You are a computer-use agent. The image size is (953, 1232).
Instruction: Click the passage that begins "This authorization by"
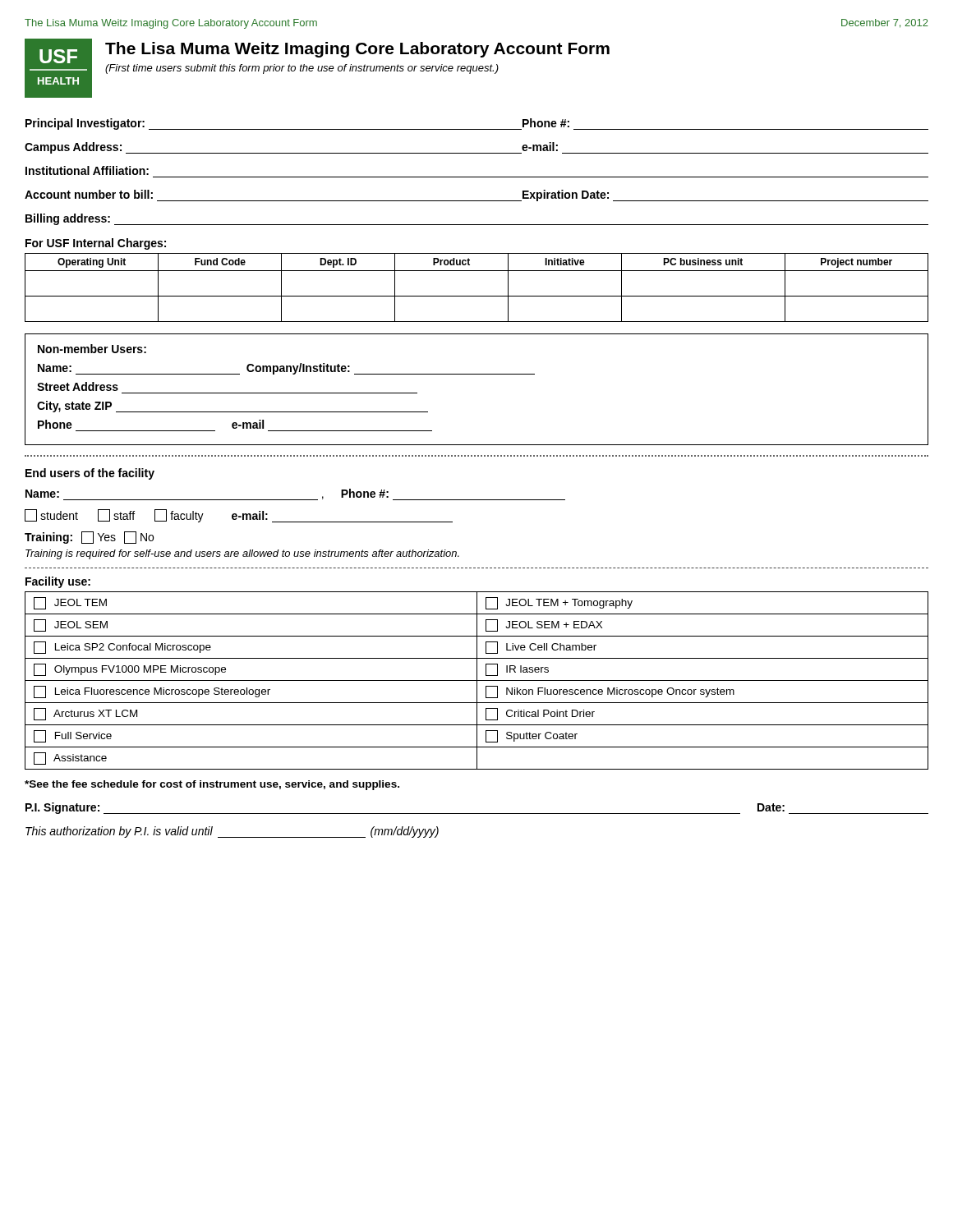(232, 830)
